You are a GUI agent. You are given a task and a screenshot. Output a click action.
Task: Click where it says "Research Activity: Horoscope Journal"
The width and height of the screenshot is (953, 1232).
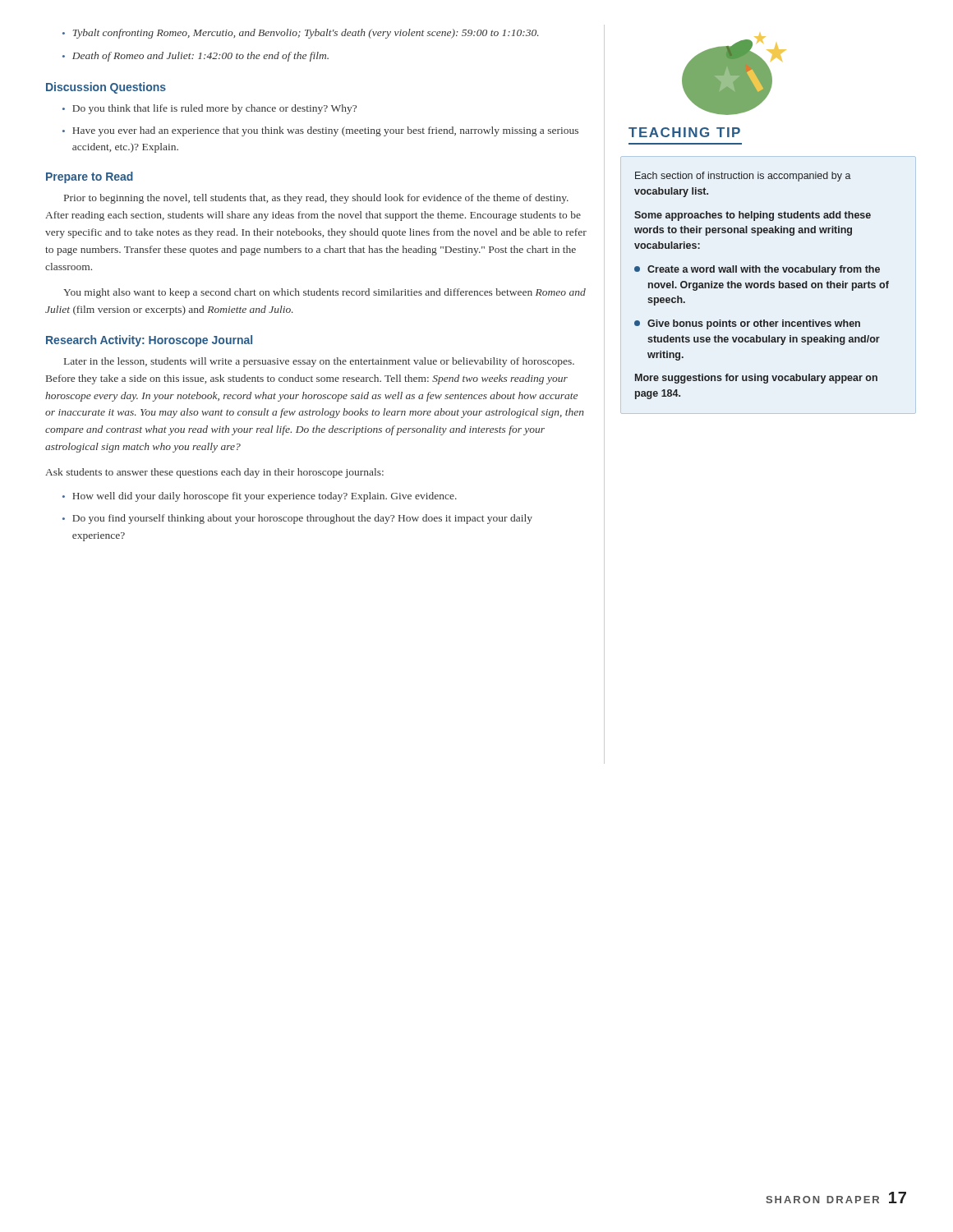click(149, 340)
